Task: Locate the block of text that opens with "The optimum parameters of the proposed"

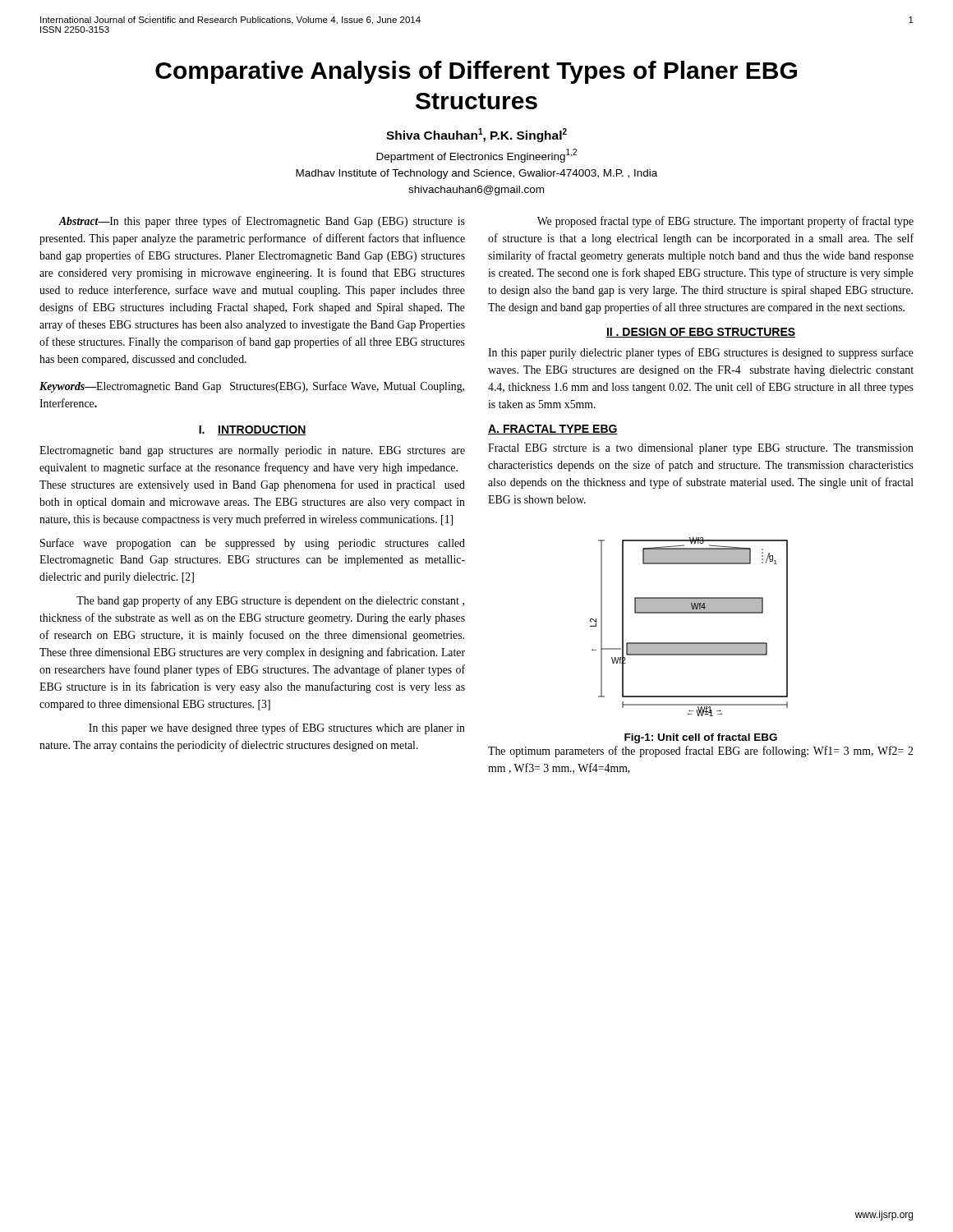Action: pos(701,759)
